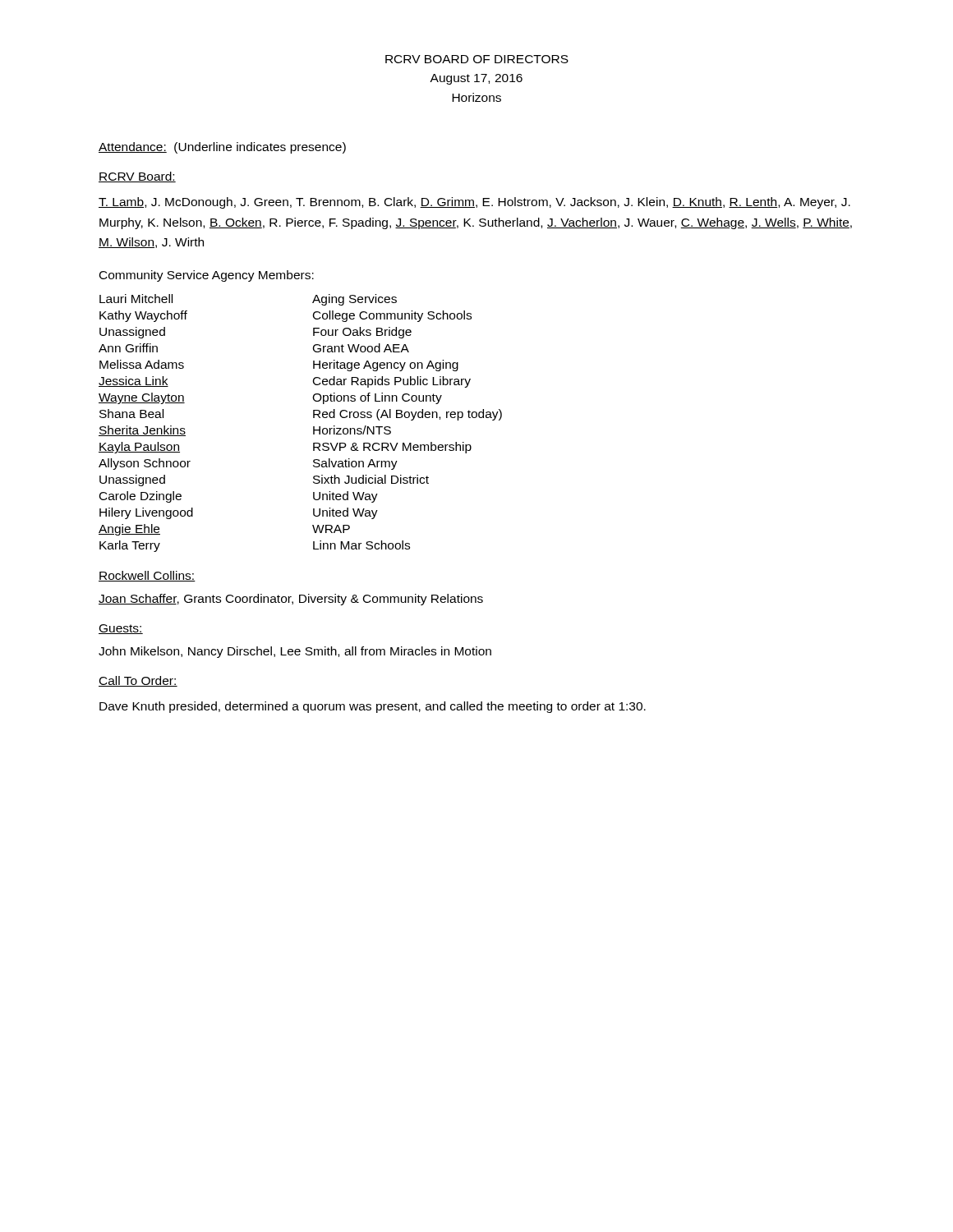Screen dimensions: 1232x953
Task: Click on the text block with the text "Joan Schaffer, Grants"
Action: (291, 598)
